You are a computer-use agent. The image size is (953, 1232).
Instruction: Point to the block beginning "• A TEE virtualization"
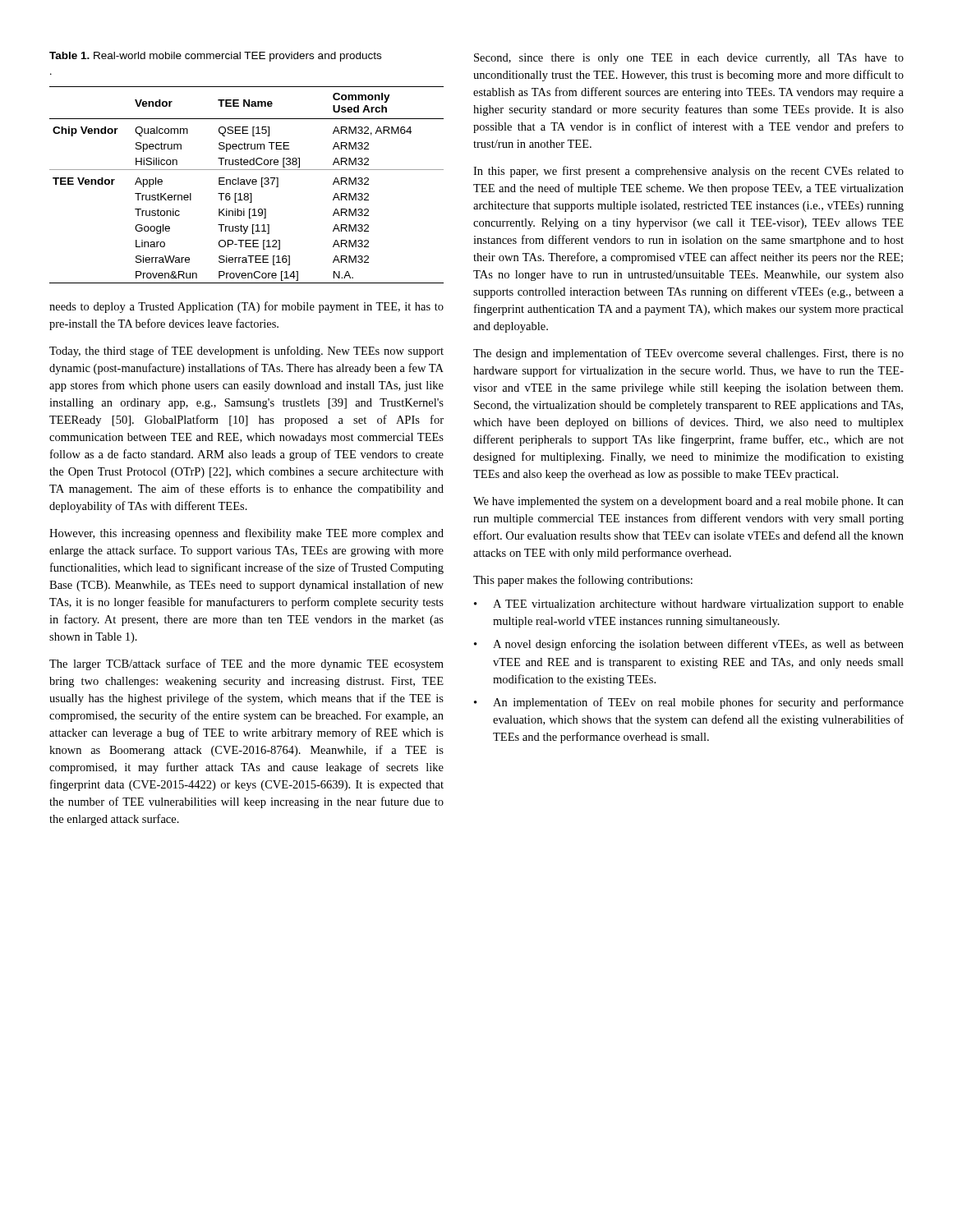688,613
